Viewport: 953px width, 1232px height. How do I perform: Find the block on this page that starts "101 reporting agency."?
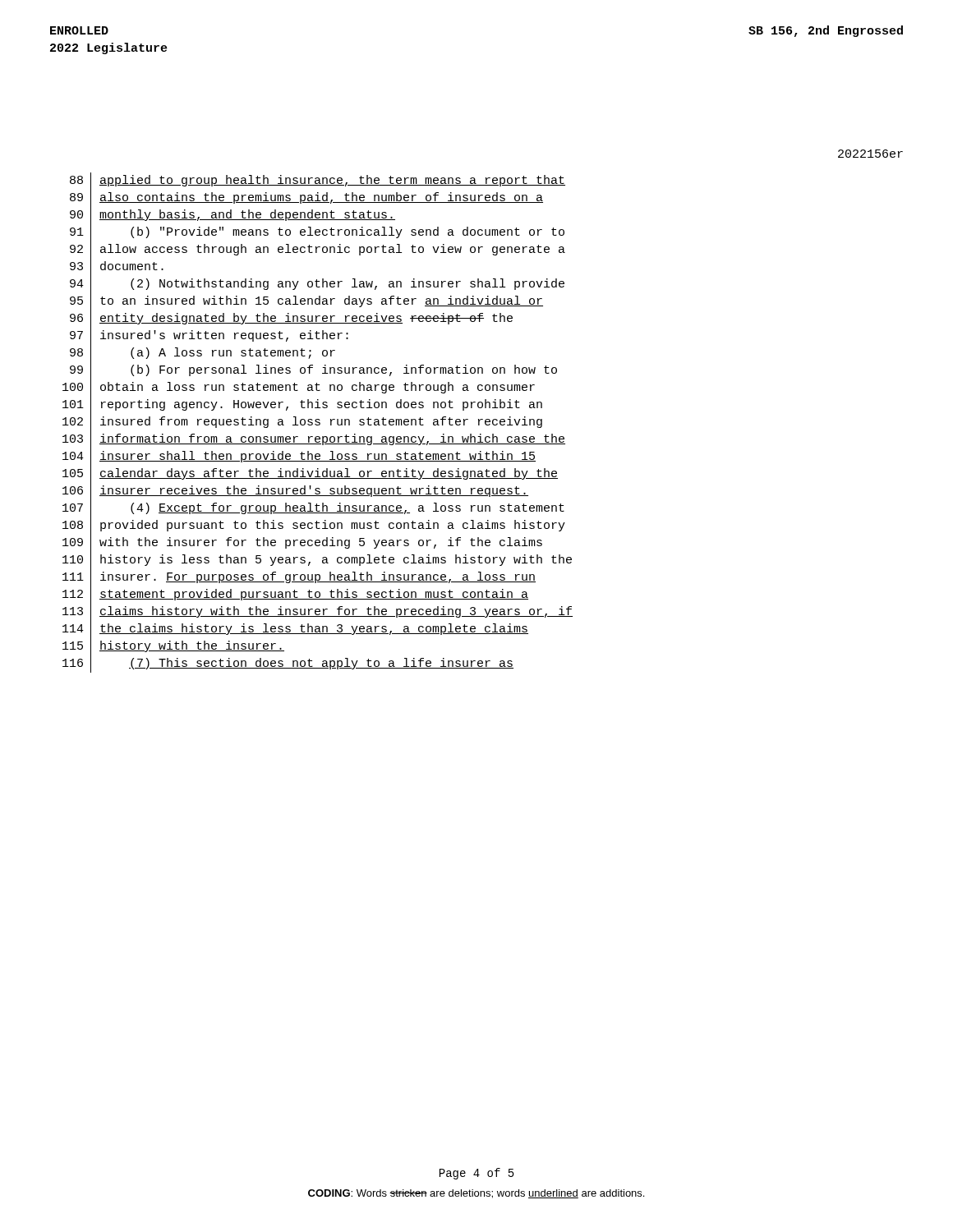pos(476,405)
